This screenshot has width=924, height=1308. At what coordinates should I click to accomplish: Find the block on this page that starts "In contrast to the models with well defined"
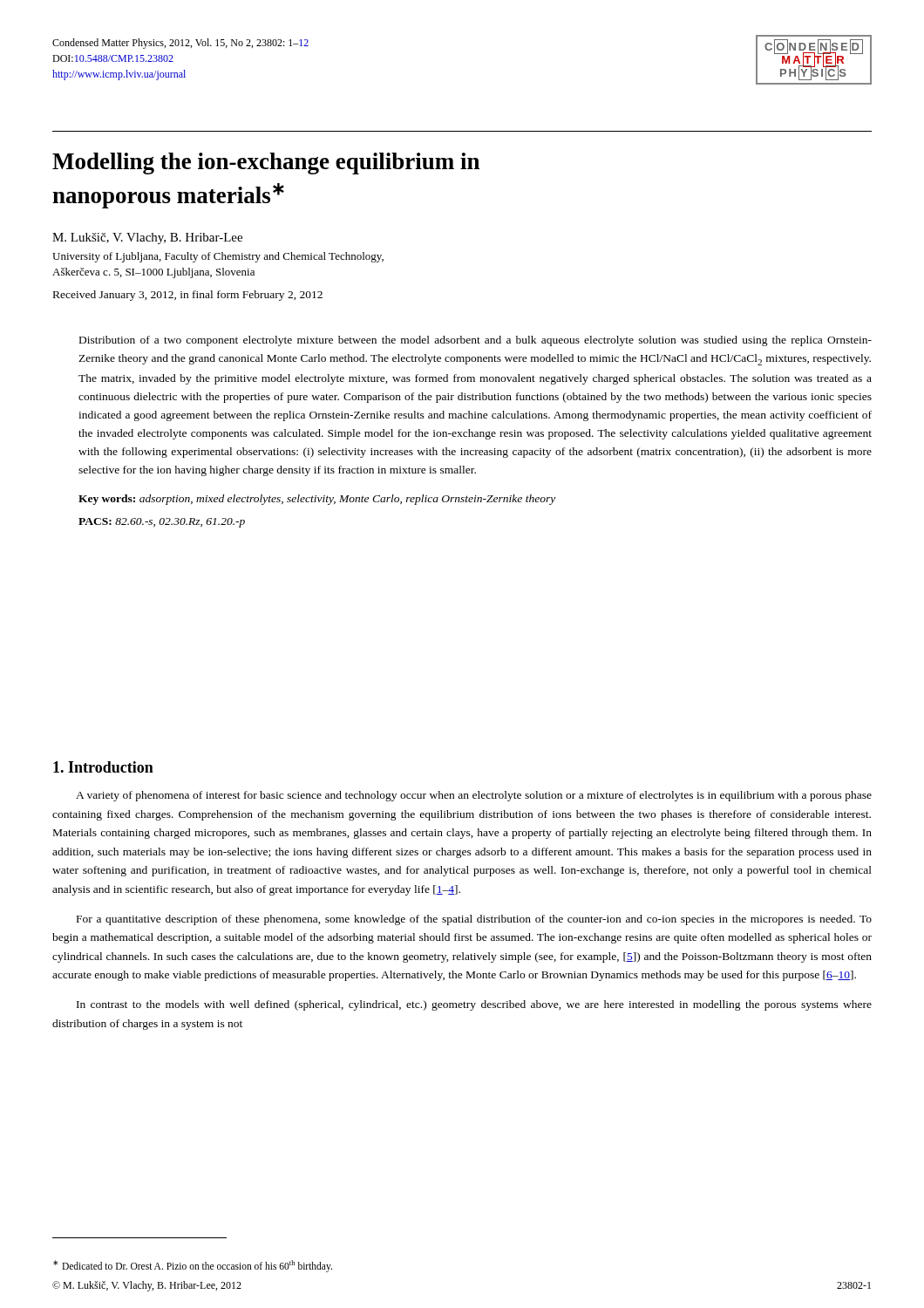[462, 1013]
